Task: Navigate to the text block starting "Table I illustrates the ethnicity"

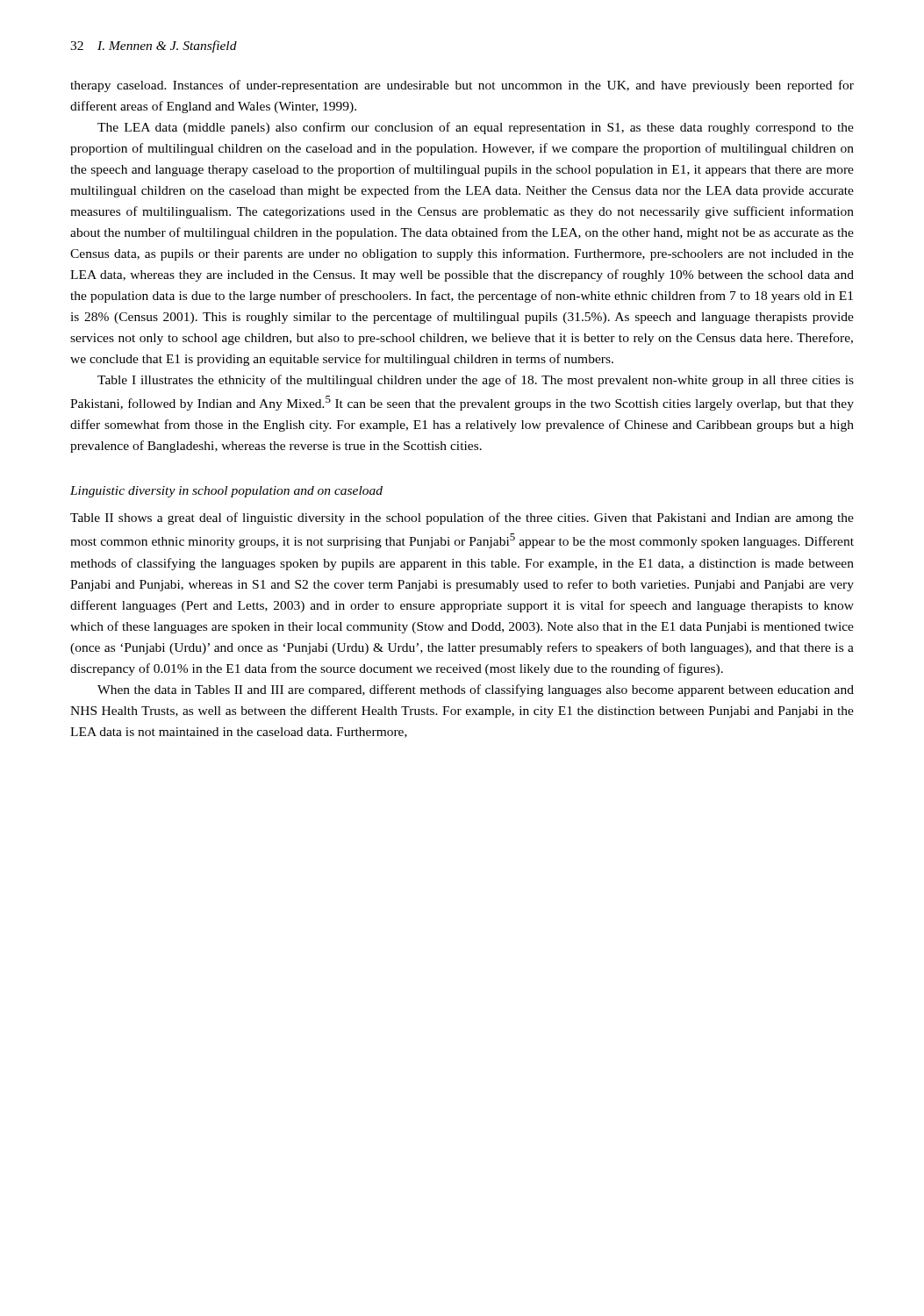Action: click(462, 413)
